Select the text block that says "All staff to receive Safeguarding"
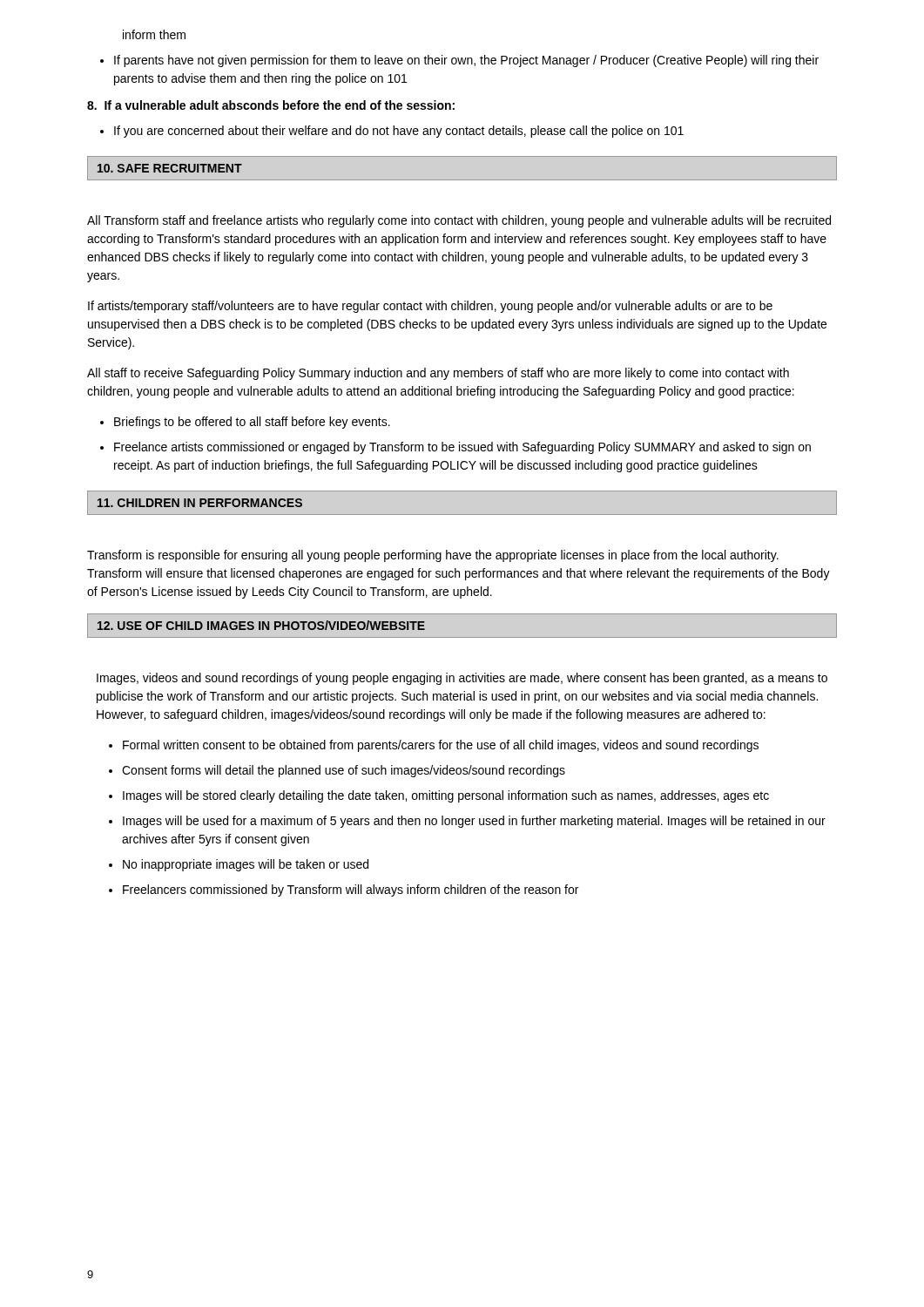 [441, 382]
